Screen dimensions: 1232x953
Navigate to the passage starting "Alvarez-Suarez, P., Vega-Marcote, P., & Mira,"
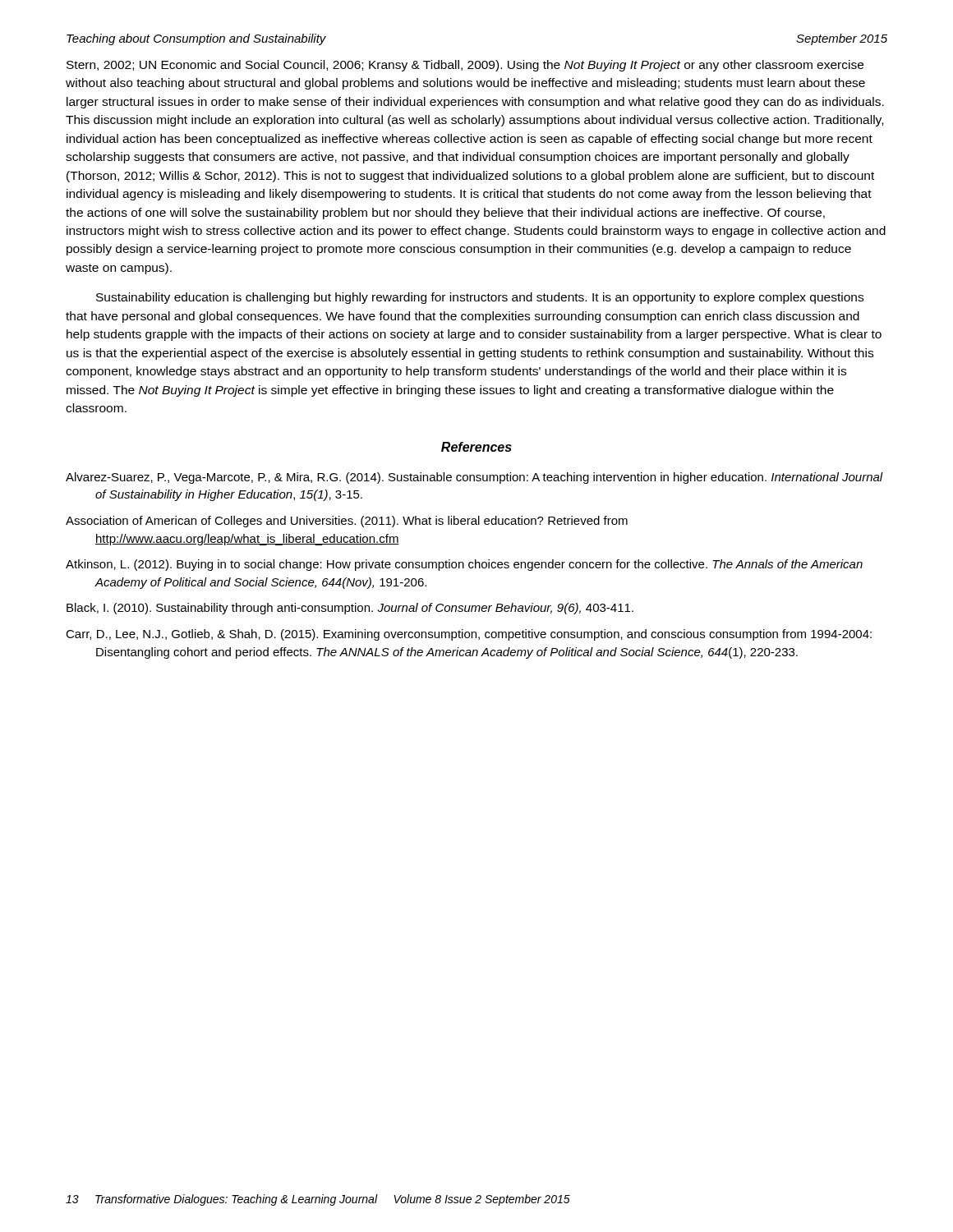[x=474, y=486]
